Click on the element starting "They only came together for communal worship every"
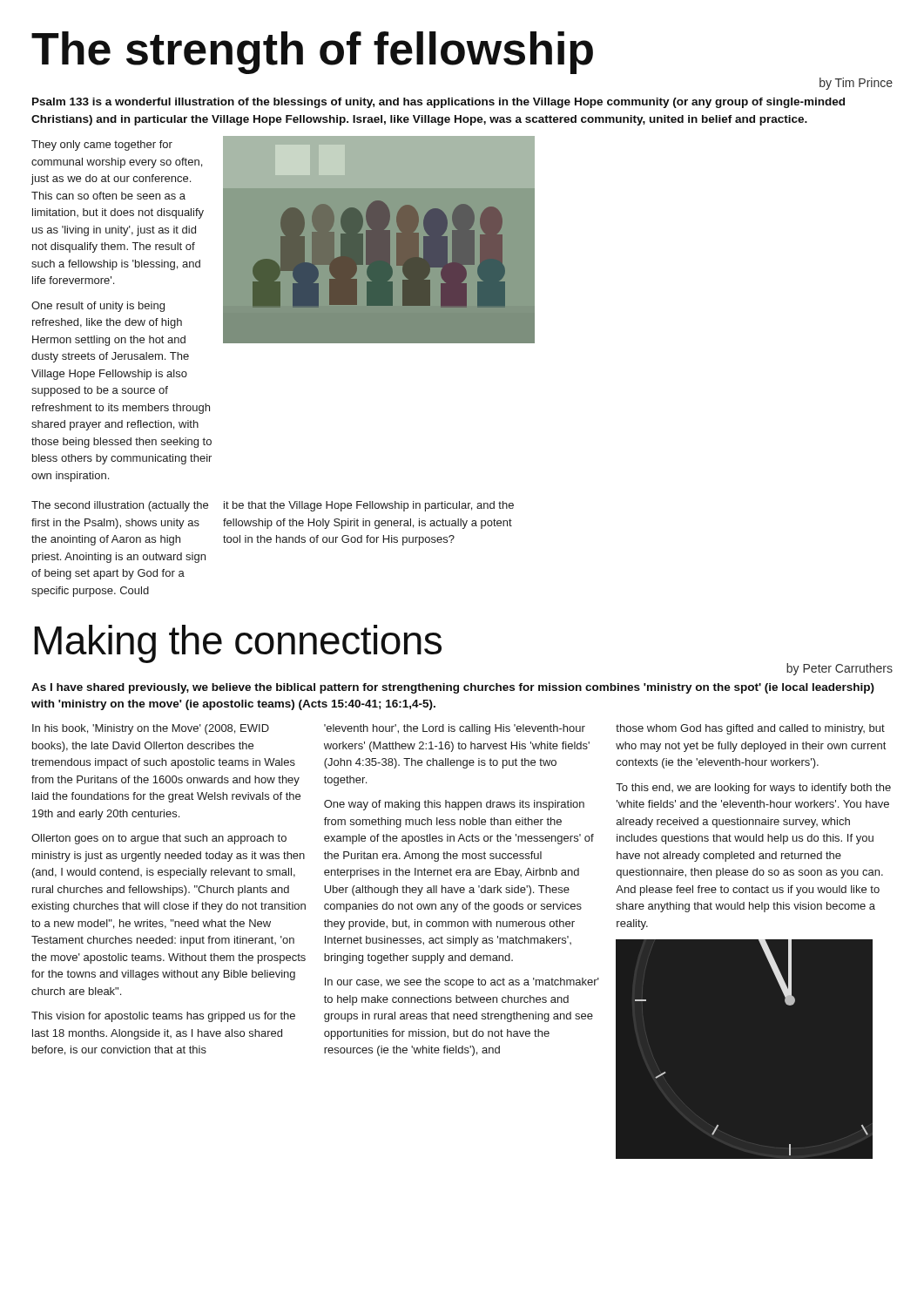Image resolution: width=924 pixels, height=1307 pixels. (x=122, y=310)
